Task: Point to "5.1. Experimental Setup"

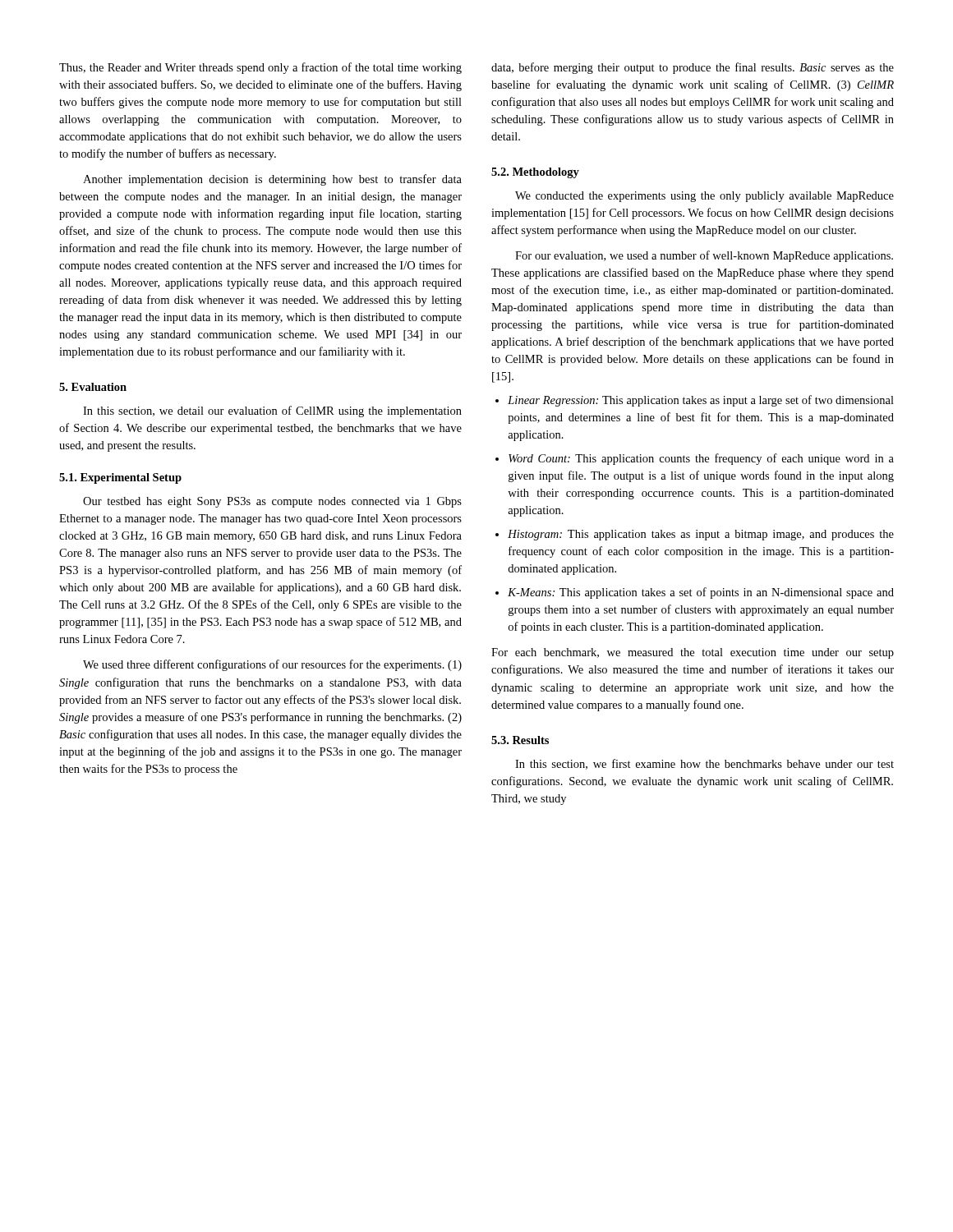Action: click(120, 477)
